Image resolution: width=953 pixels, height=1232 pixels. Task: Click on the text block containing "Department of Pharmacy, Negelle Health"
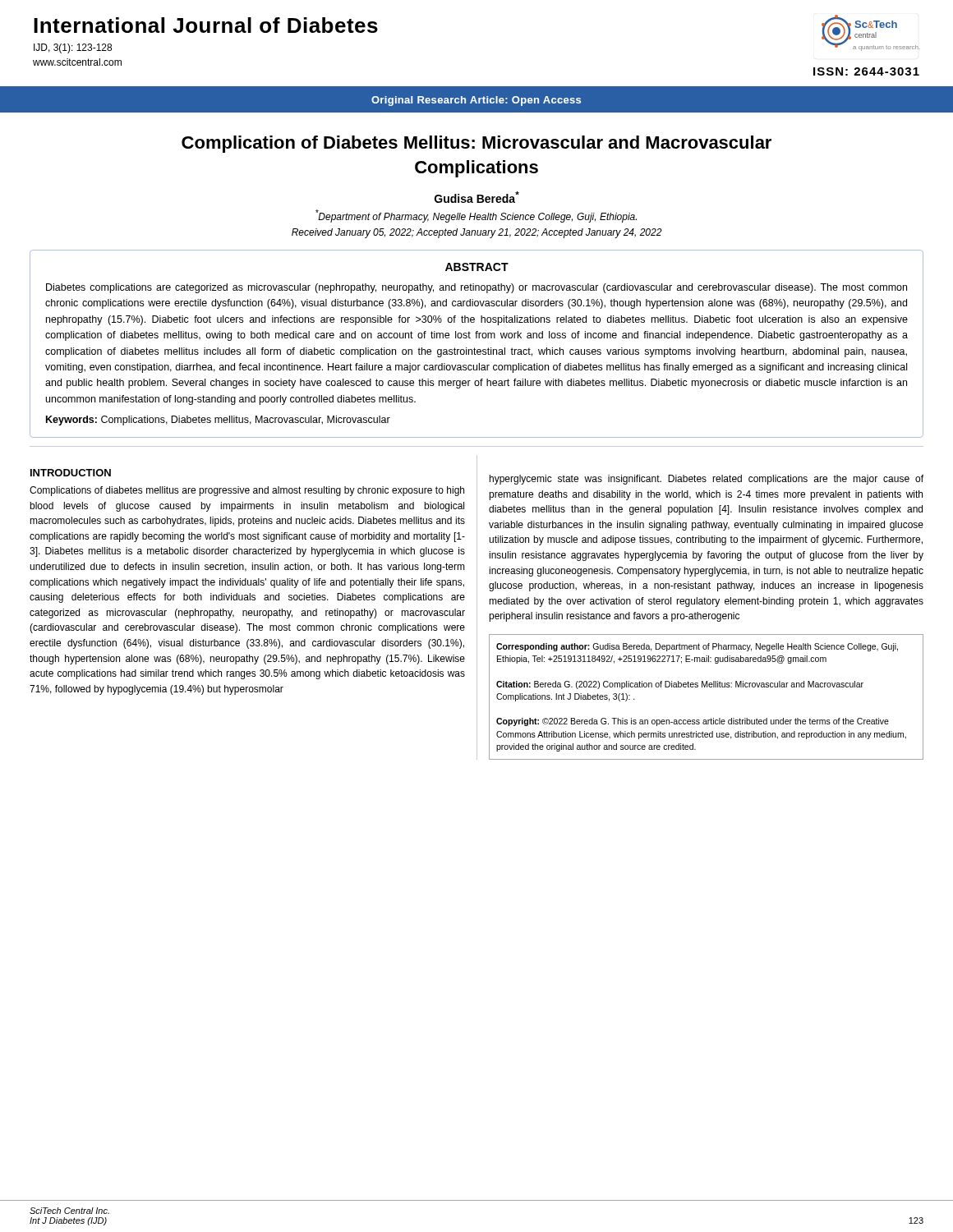coord(476,216)
